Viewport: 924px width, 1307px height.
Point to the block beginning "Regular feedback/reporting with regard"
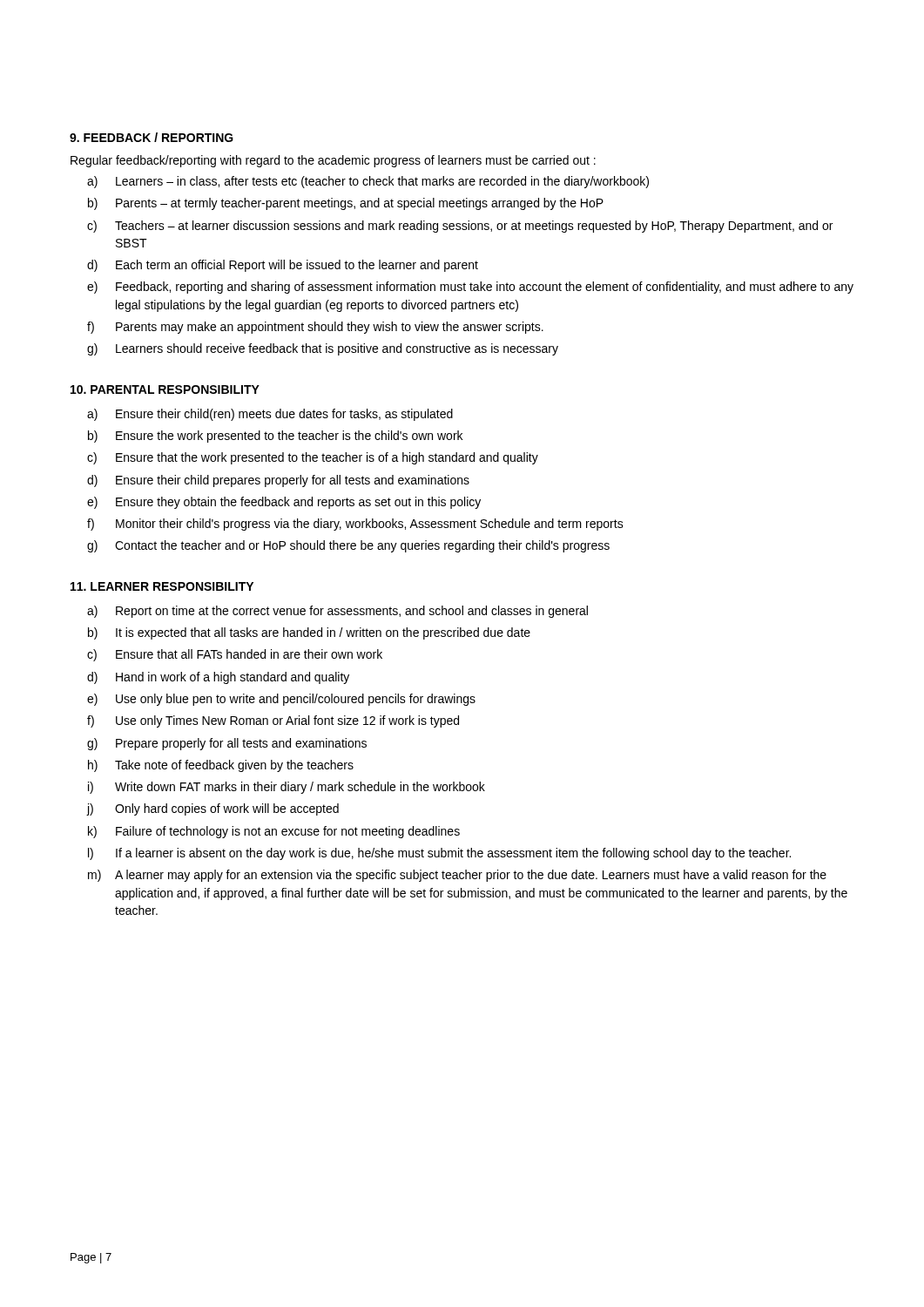click(333, 160)
